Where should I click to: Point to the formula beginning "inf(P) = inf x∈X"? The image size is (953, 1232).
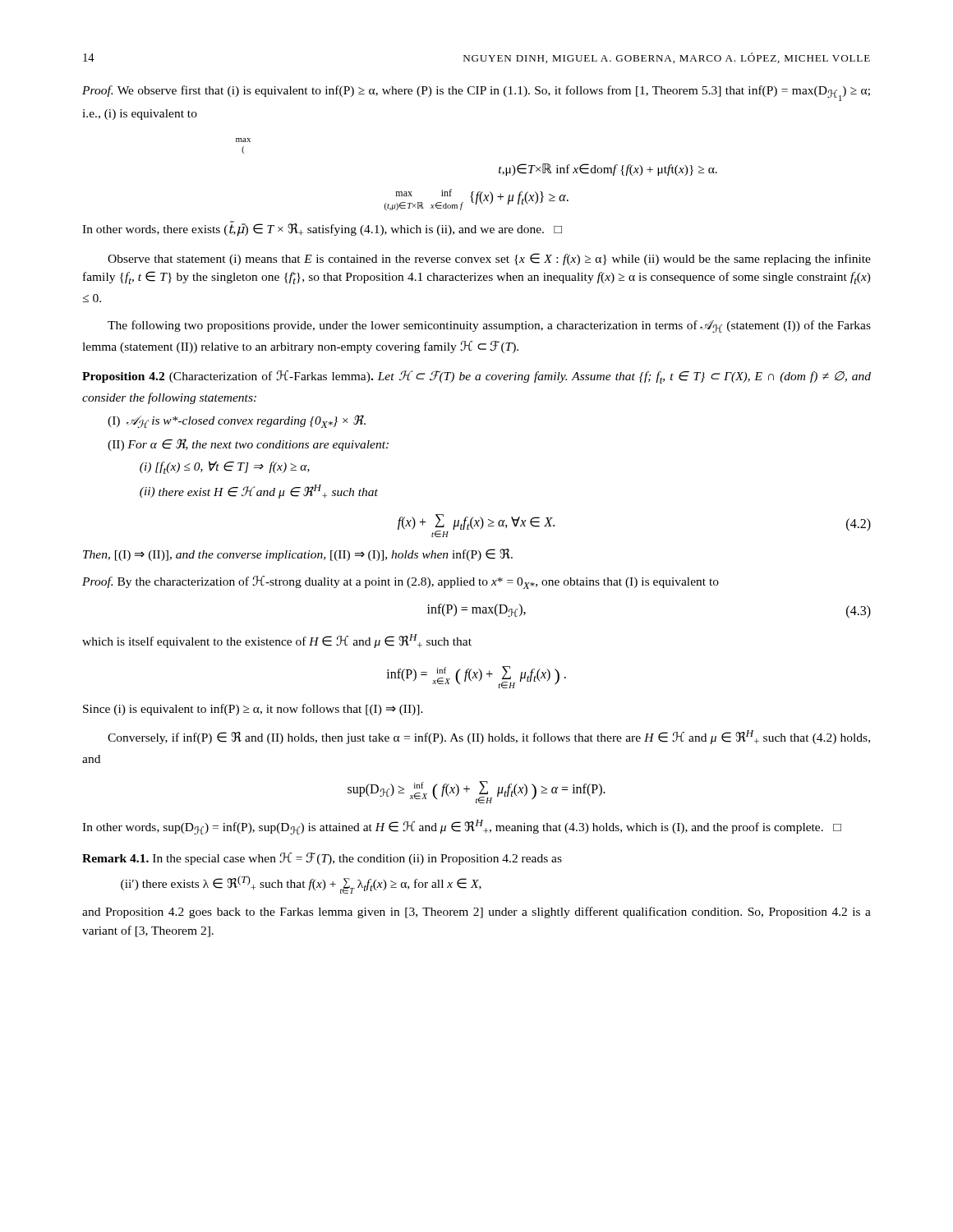[x=476, y=675]
